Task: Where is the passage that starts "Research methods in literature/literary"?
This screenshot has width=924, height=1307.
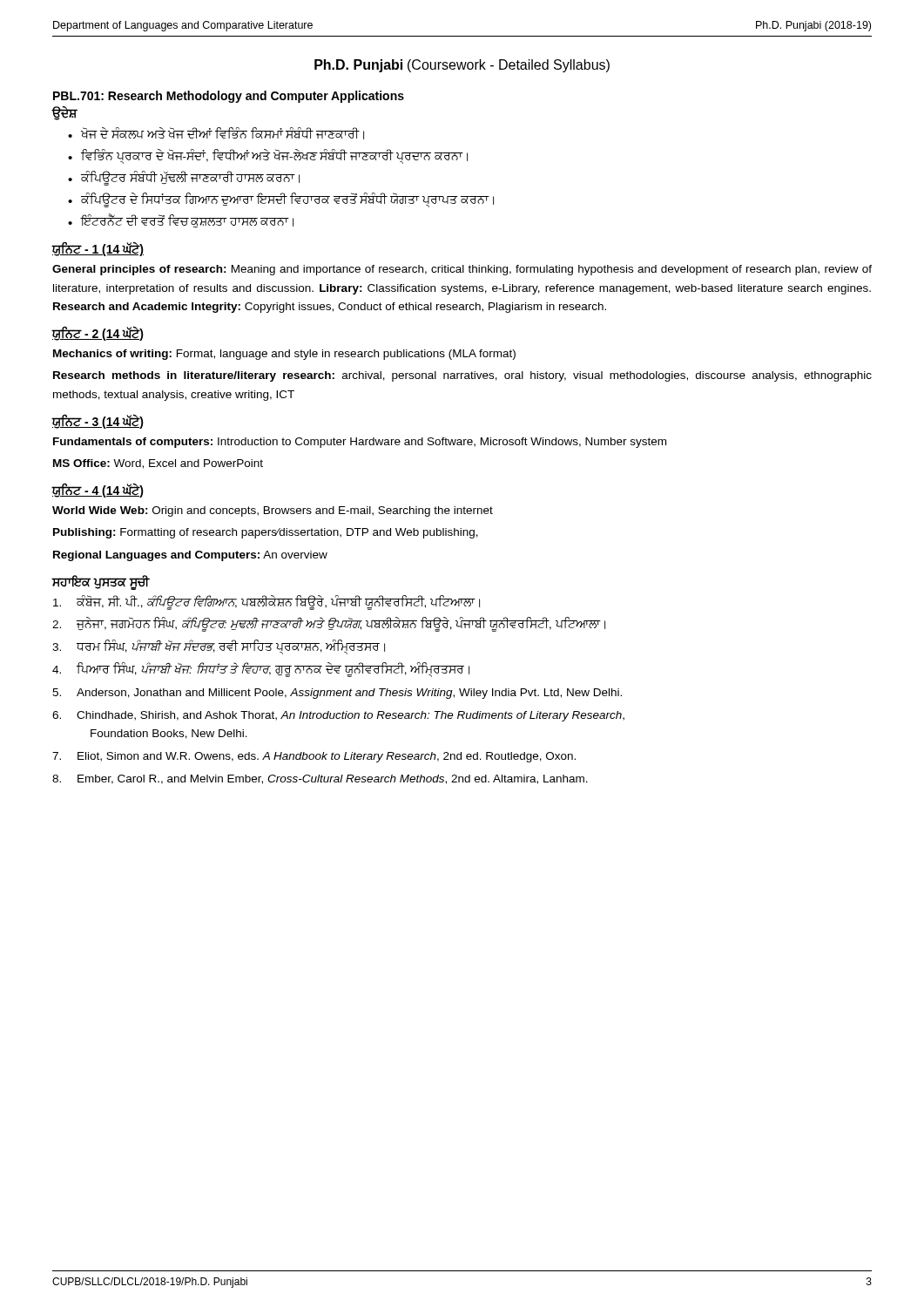Action: 462,385
